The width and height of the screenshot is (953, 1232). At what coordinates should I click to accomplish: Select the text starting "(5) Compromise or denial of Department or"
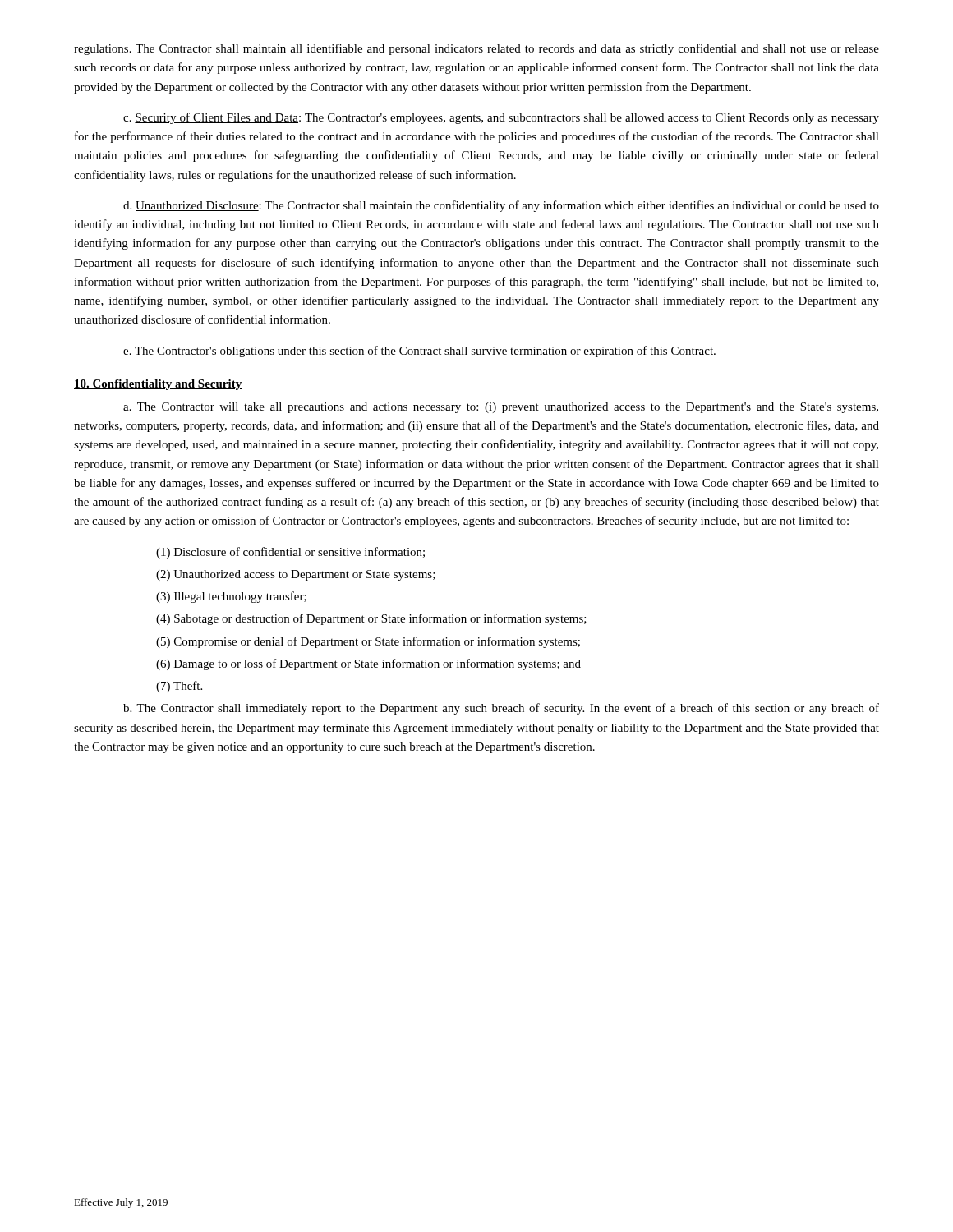[x=368, y=641]
